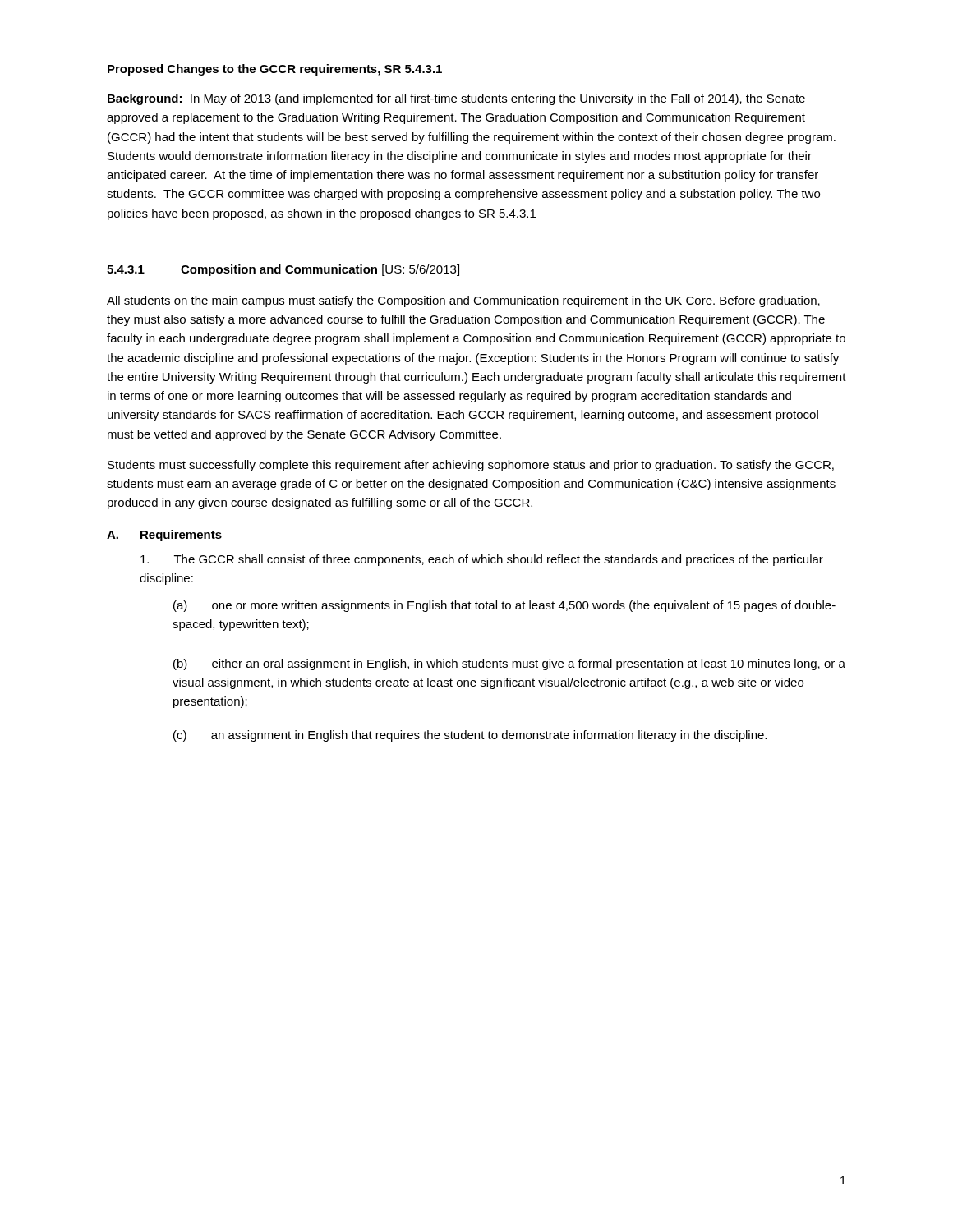The height and width of the screenshot is (1232, 953).
Task: Locate the text block with the text "All students on the main campus must"
Action: 476,367
